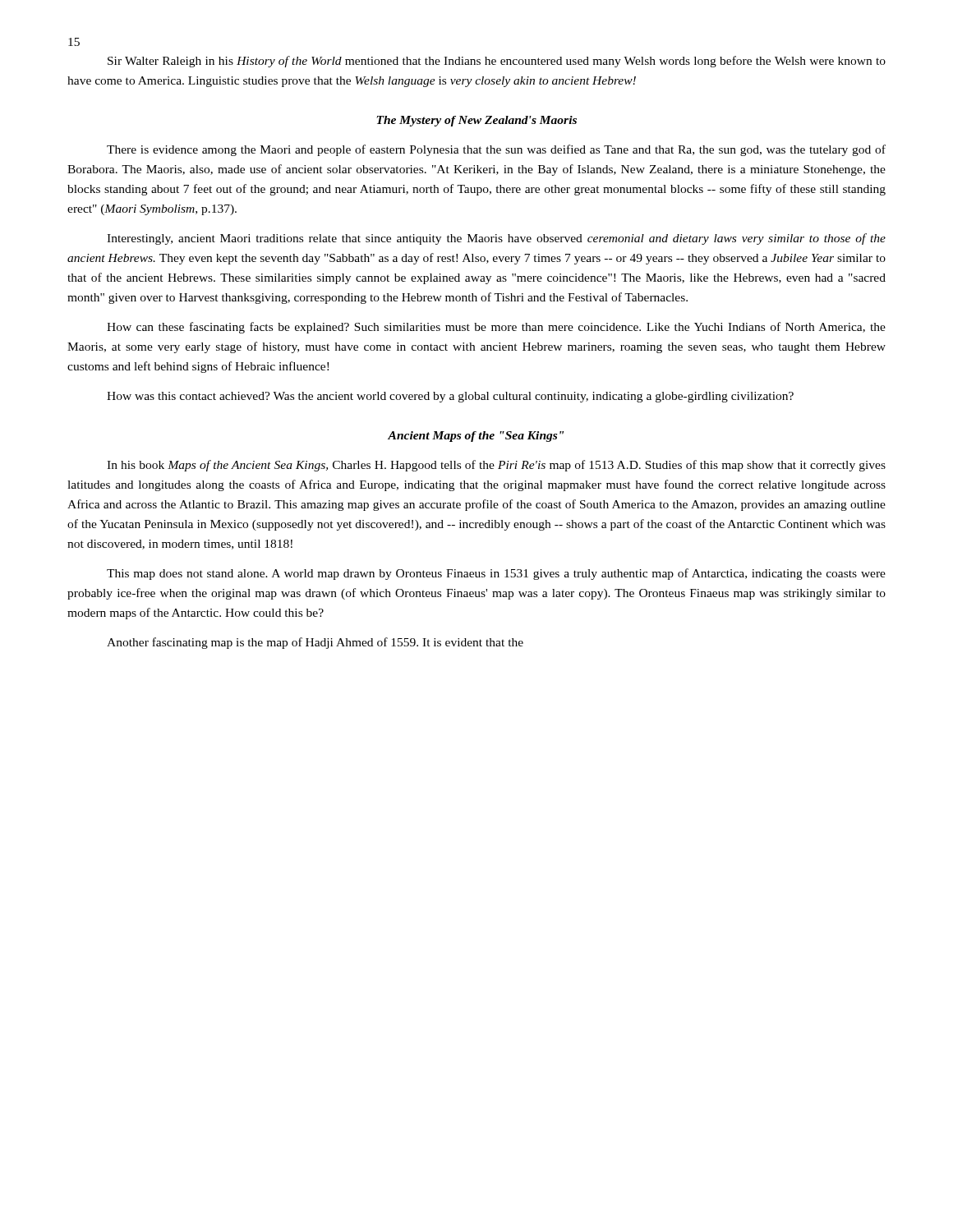Point to the text block starting "Ancient Maps of the "Sea Kings""
Screen dimensions: 1232x953
(x=476, y=435)
